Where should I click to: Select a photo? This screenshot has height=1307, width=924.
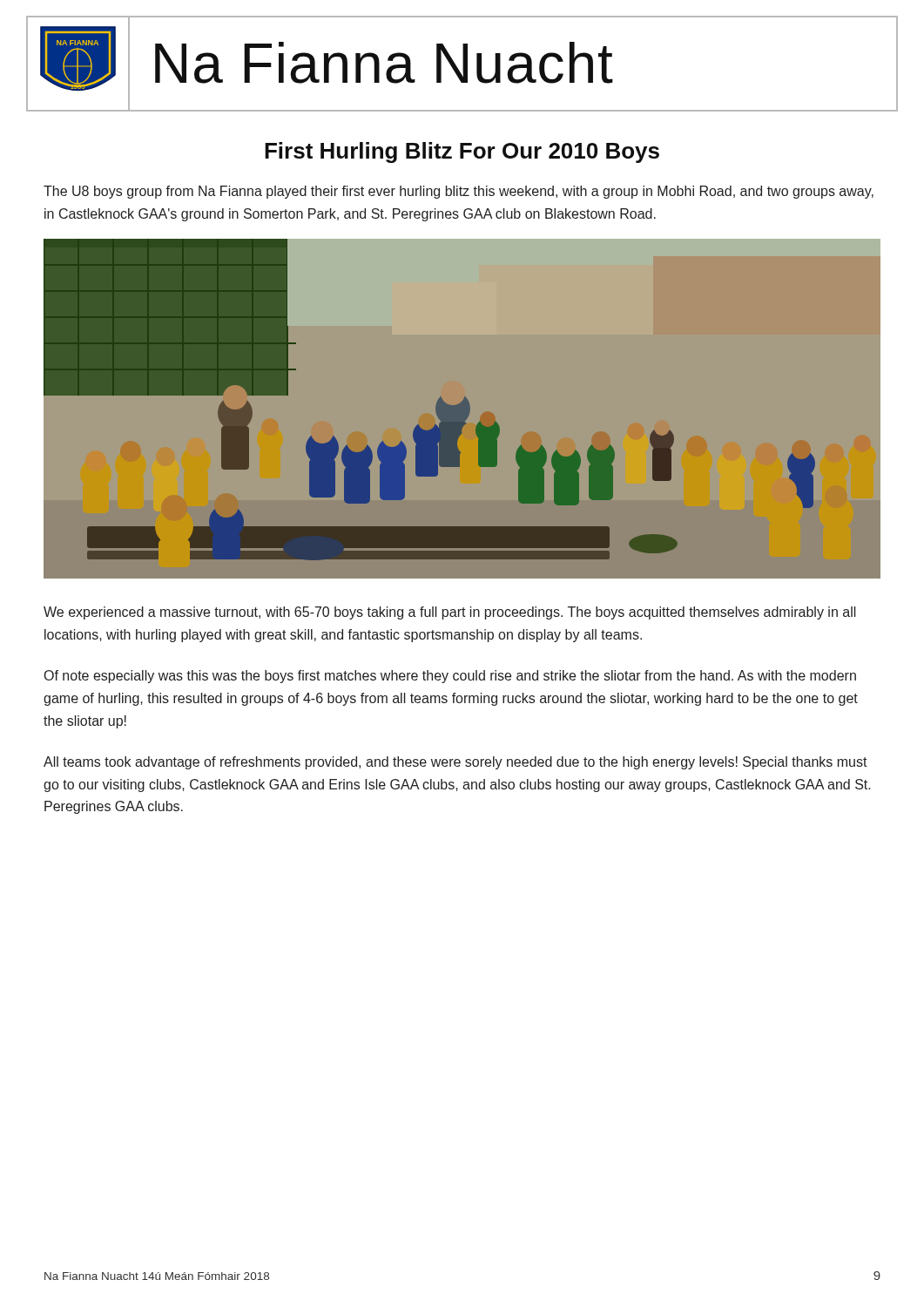(462, 409)
